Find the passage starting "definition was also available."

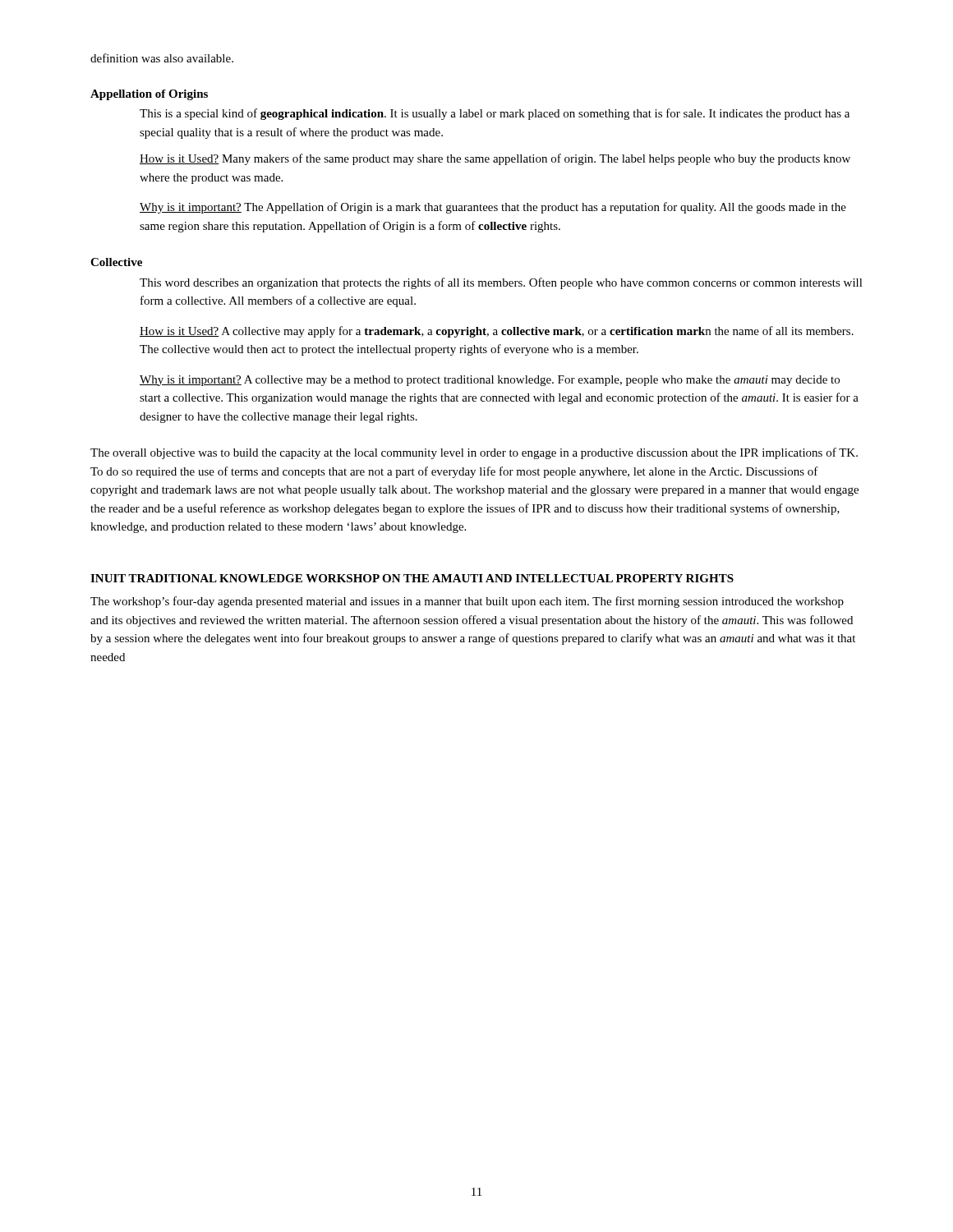click(162, 58)
